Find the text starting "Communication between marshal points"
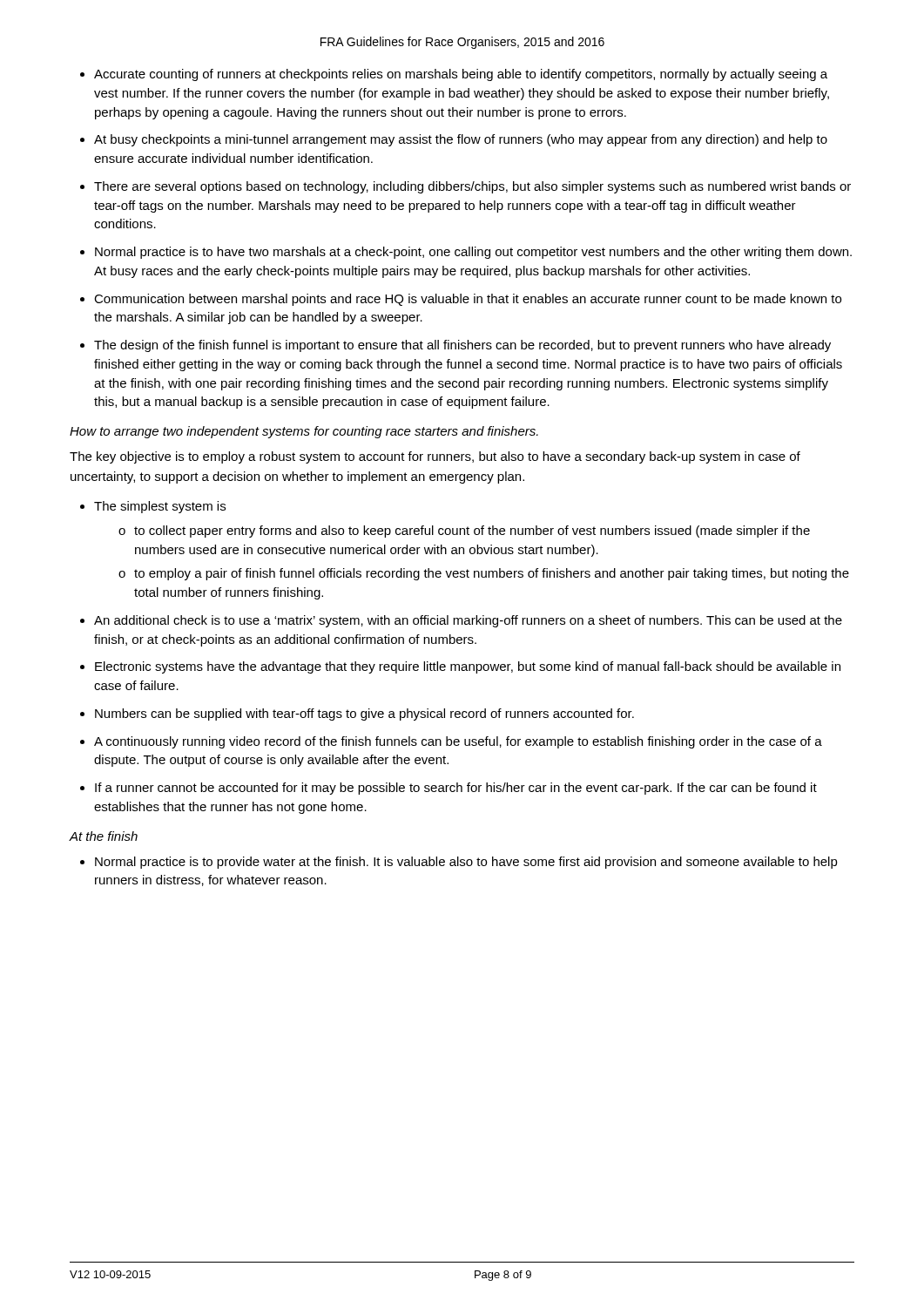This screenshot has width=924, height=1307. coord(468,307)
